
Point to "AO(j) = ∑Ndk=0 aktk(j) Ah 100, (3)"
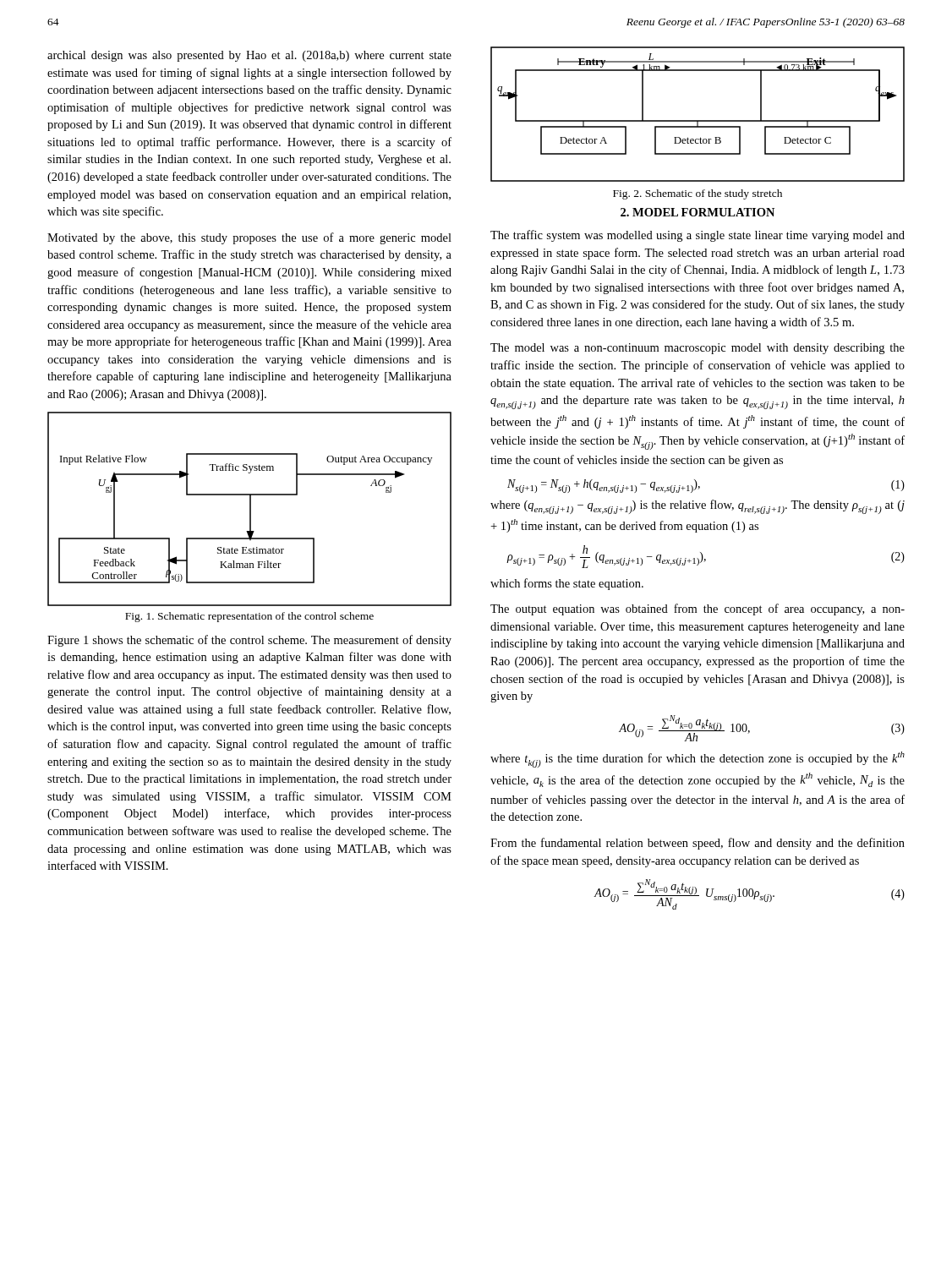click(x=698, y=729)
